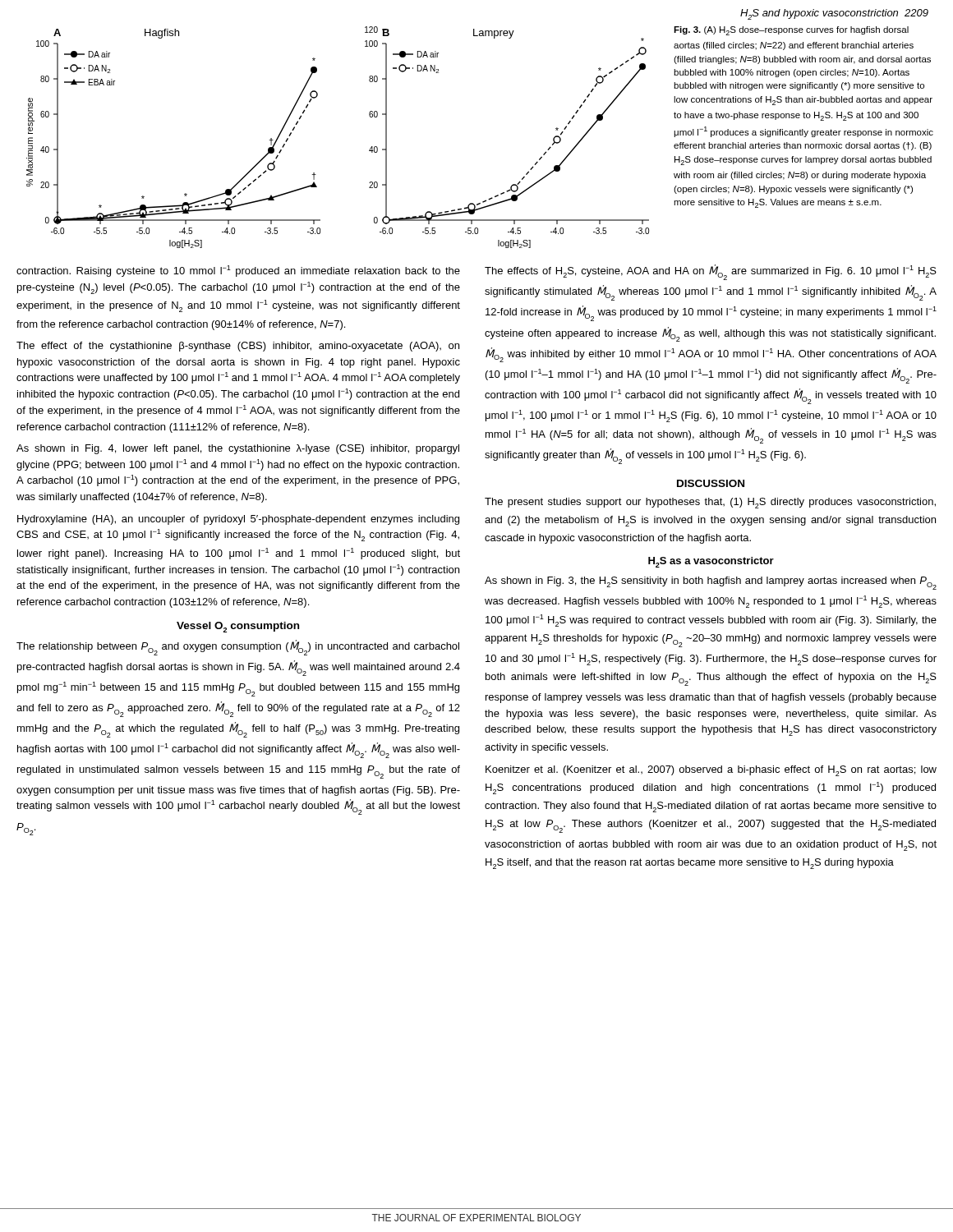Navigate to the block starting "contraction. Raising cysteine to 10 mmol l−1 produced"

pos(238,297)
